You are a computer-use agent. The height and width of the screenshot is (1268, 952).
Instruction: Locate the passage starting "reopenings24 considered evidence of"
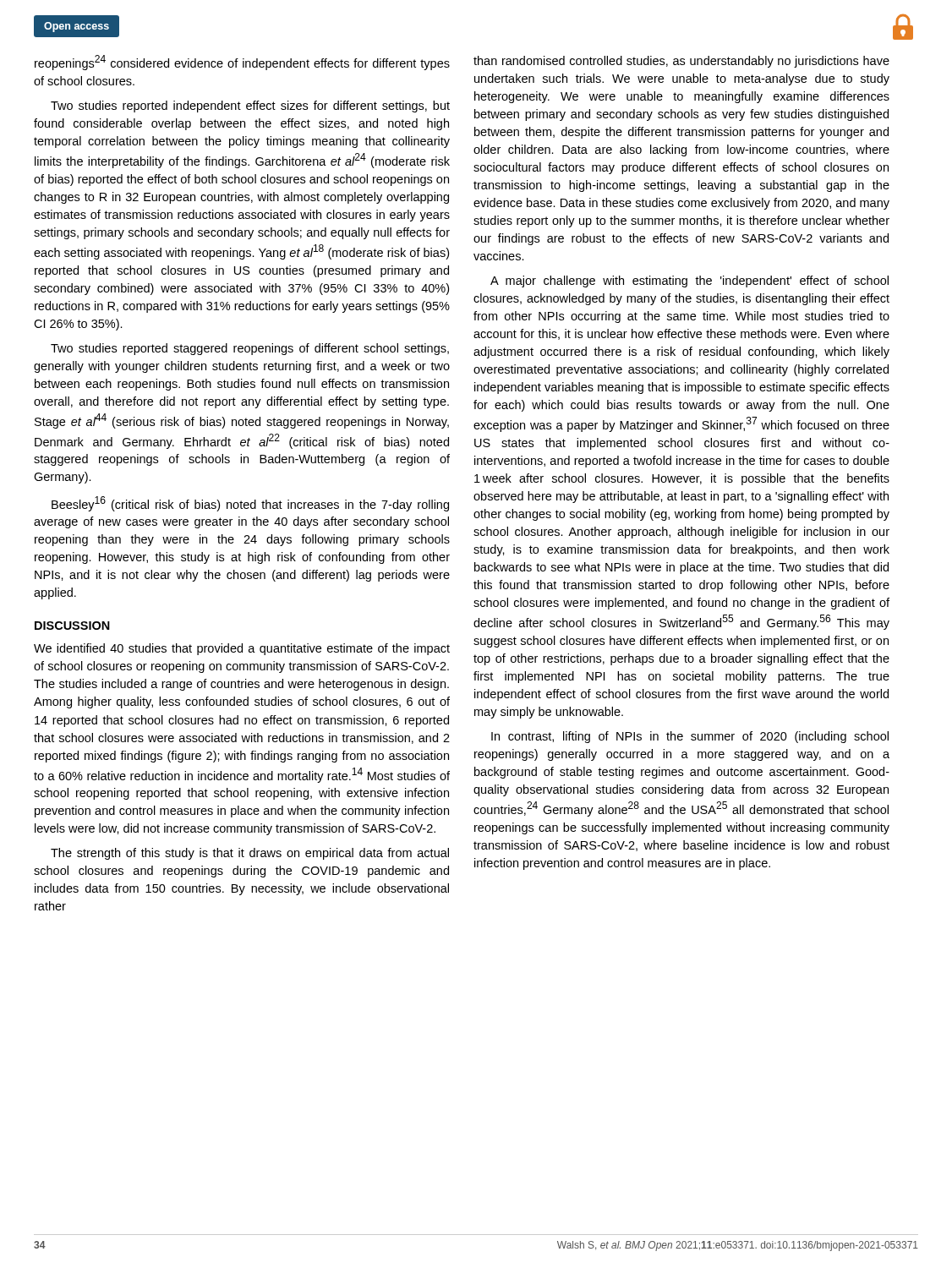(x=242, y=63)
